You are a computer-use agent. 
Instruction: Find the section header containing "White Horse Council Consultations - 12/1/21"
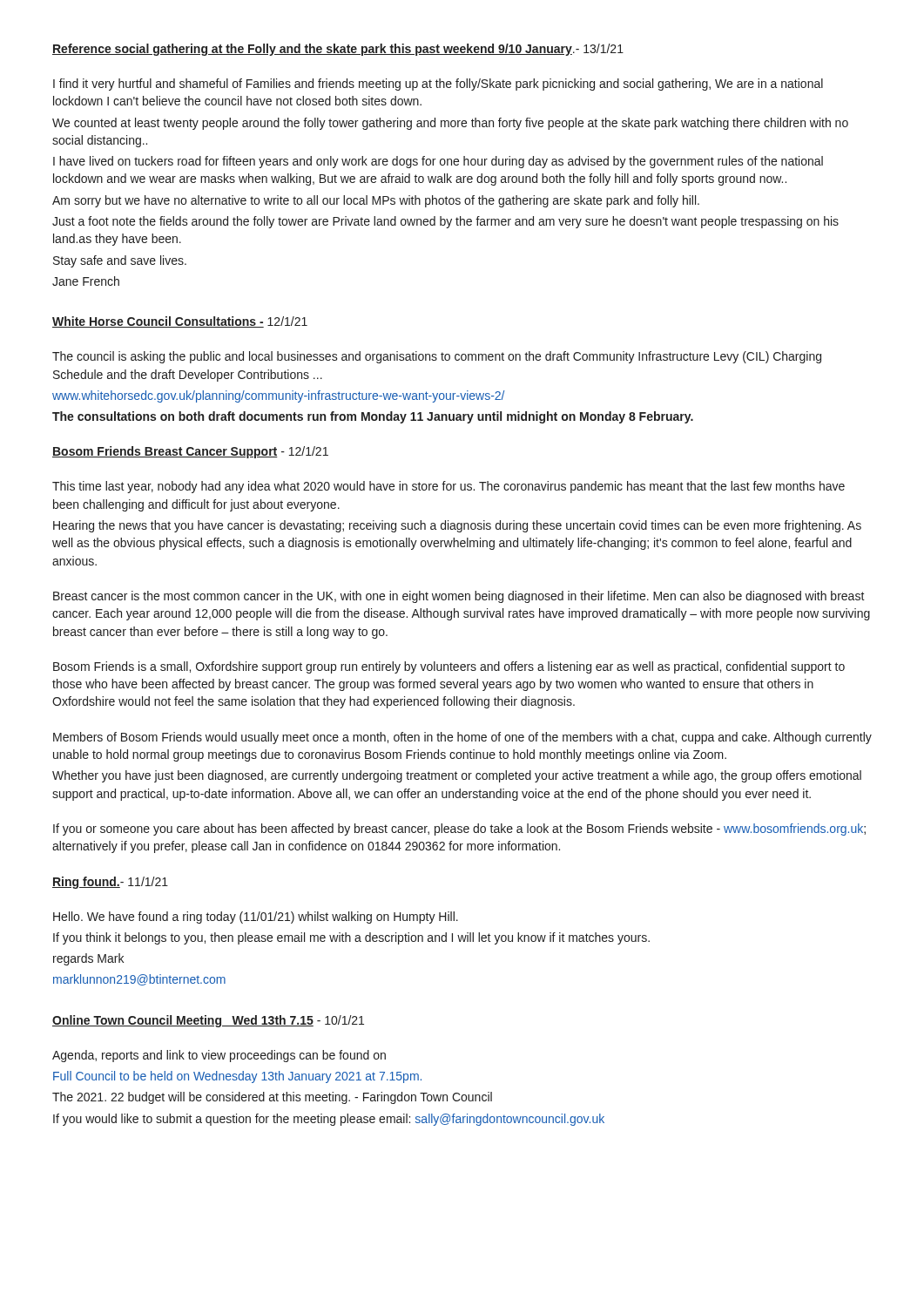tap(180, 322)
